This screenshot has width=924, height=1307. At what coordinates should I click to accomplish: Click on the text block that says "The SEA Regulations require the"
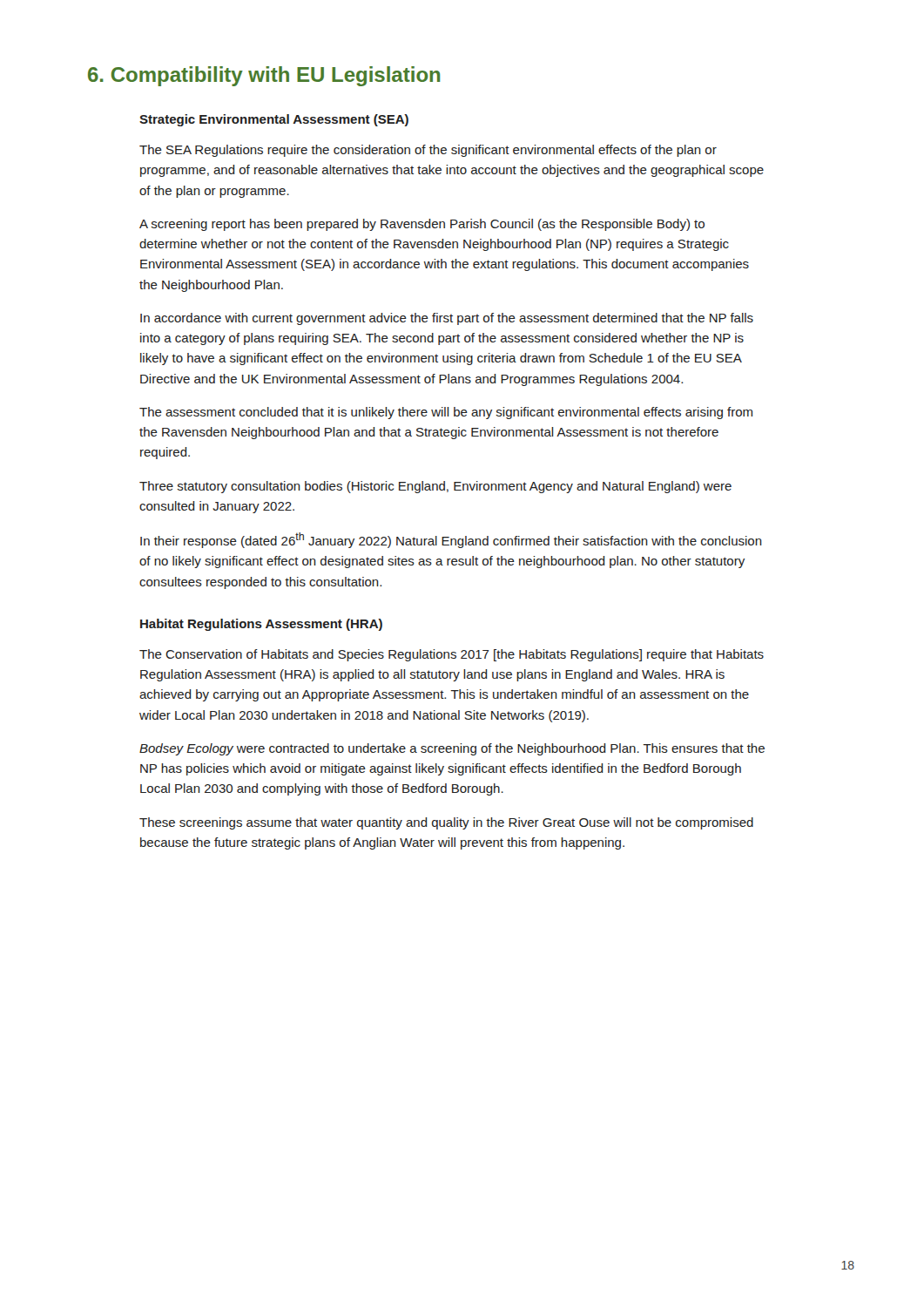(453, 170)
